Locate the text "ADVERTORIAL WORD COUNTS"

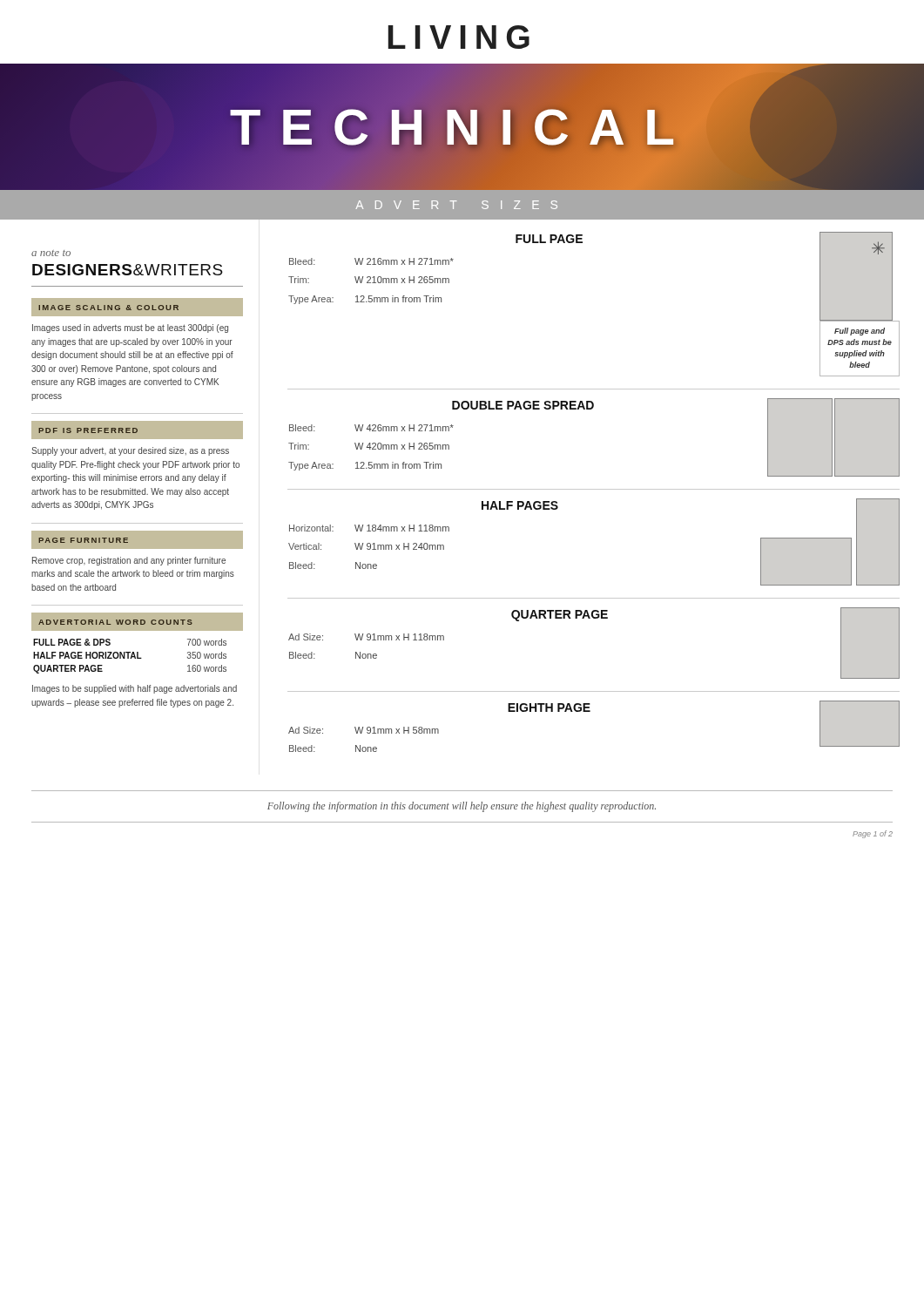coord(116,622)
